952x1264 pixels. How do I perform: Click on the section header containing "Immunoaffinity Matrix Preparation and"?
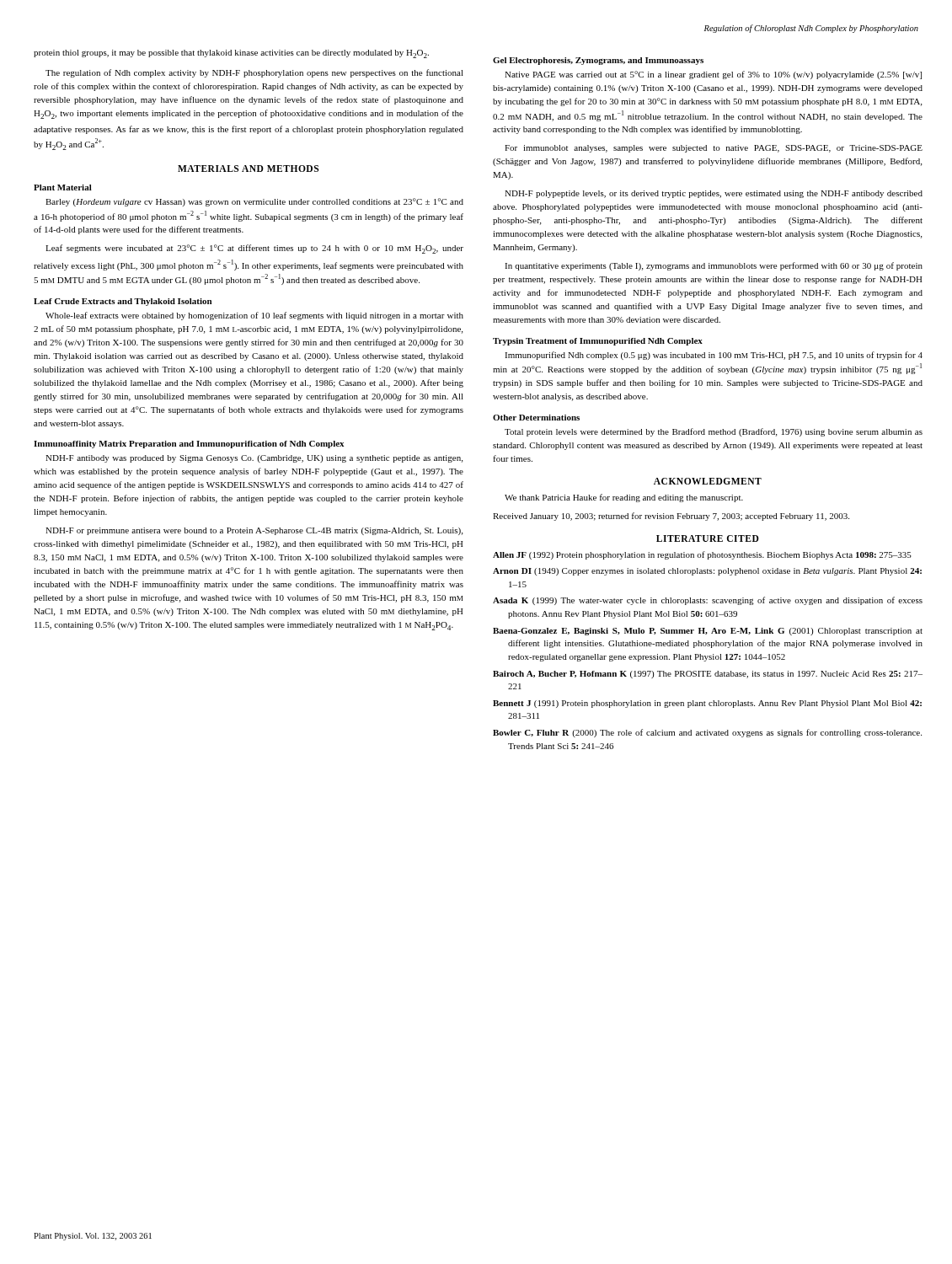coord(189,444)
